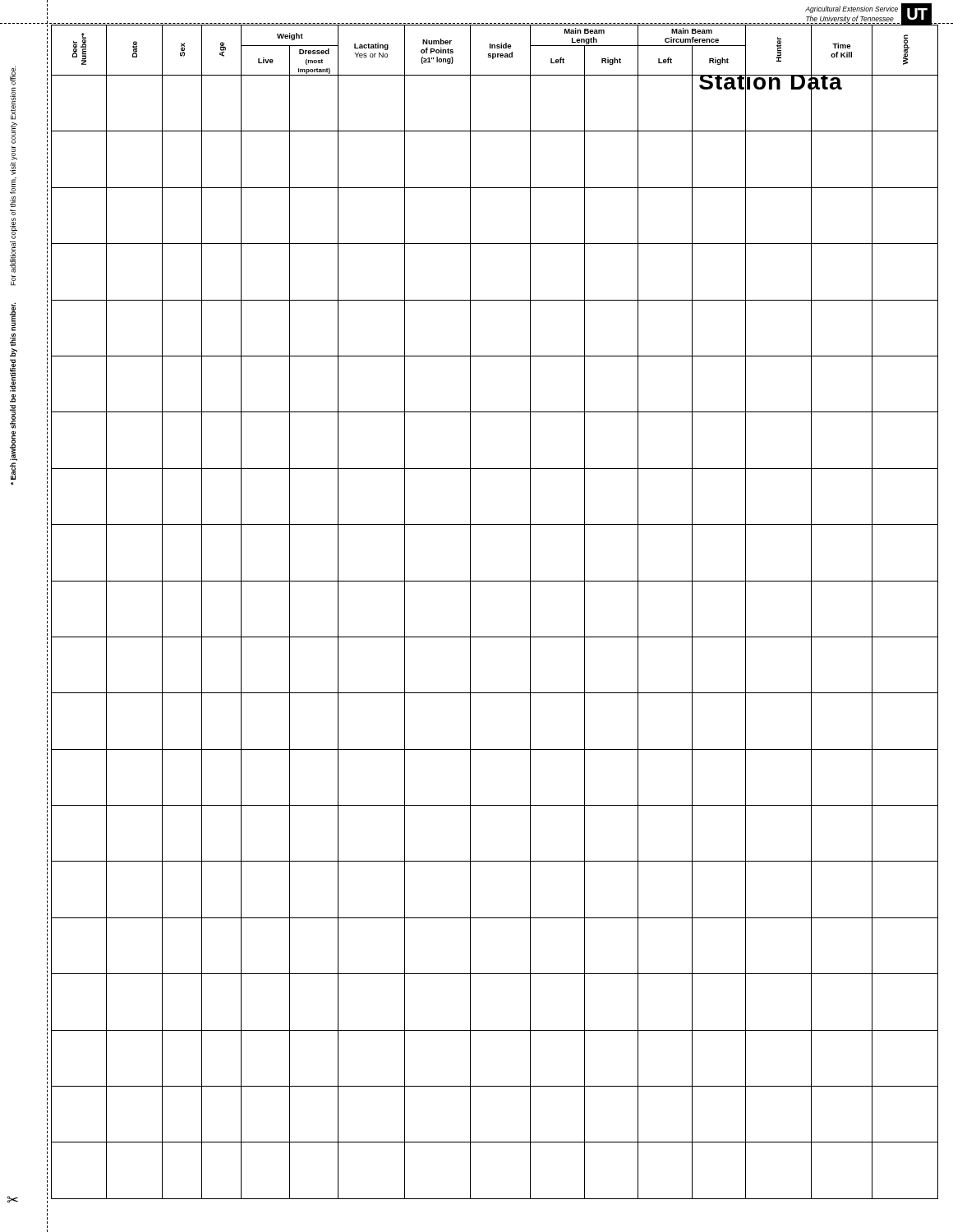This screenshot has height=1232, width=953.
Task: Where is the passage that starts "Each jawbone should be identified by this"?
Action: 31,275
